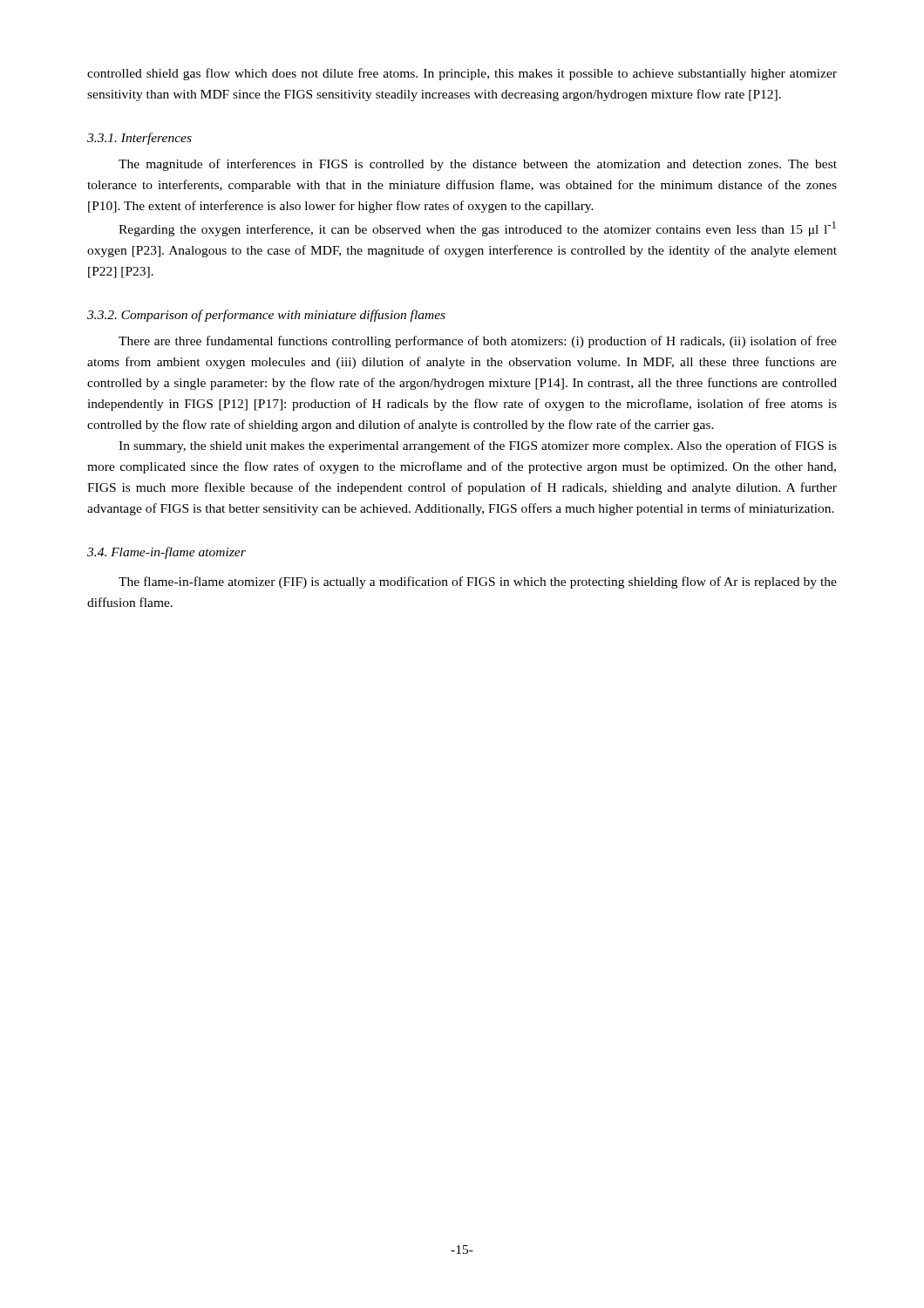
Task: Select the text starting "3.3.1. Interferences"
Action: 139,137
